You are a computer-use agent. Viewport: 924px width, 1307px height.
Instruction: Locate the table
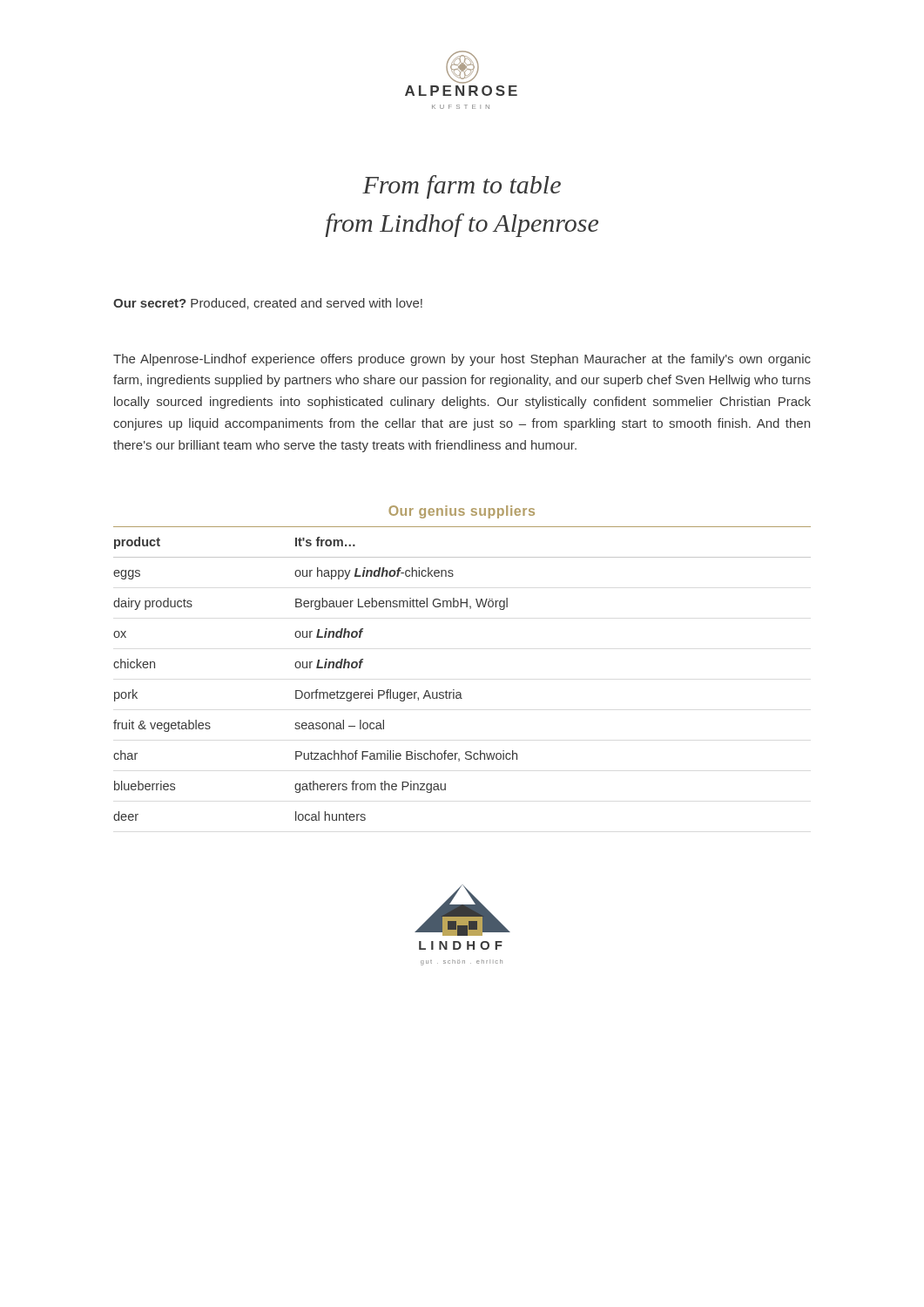pos(462,668)
